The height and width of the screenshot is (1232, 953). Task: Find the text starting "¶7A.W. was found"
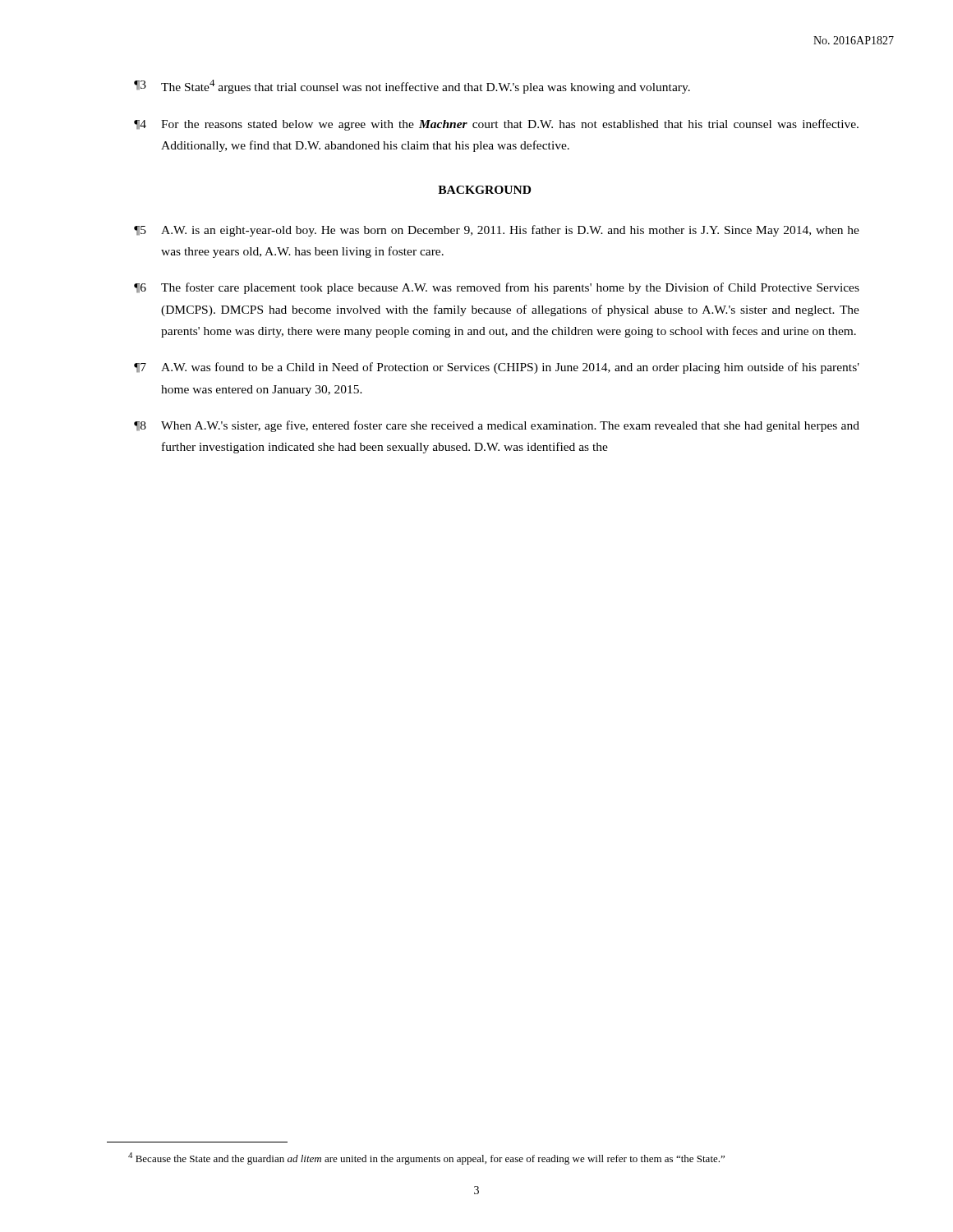485,378
